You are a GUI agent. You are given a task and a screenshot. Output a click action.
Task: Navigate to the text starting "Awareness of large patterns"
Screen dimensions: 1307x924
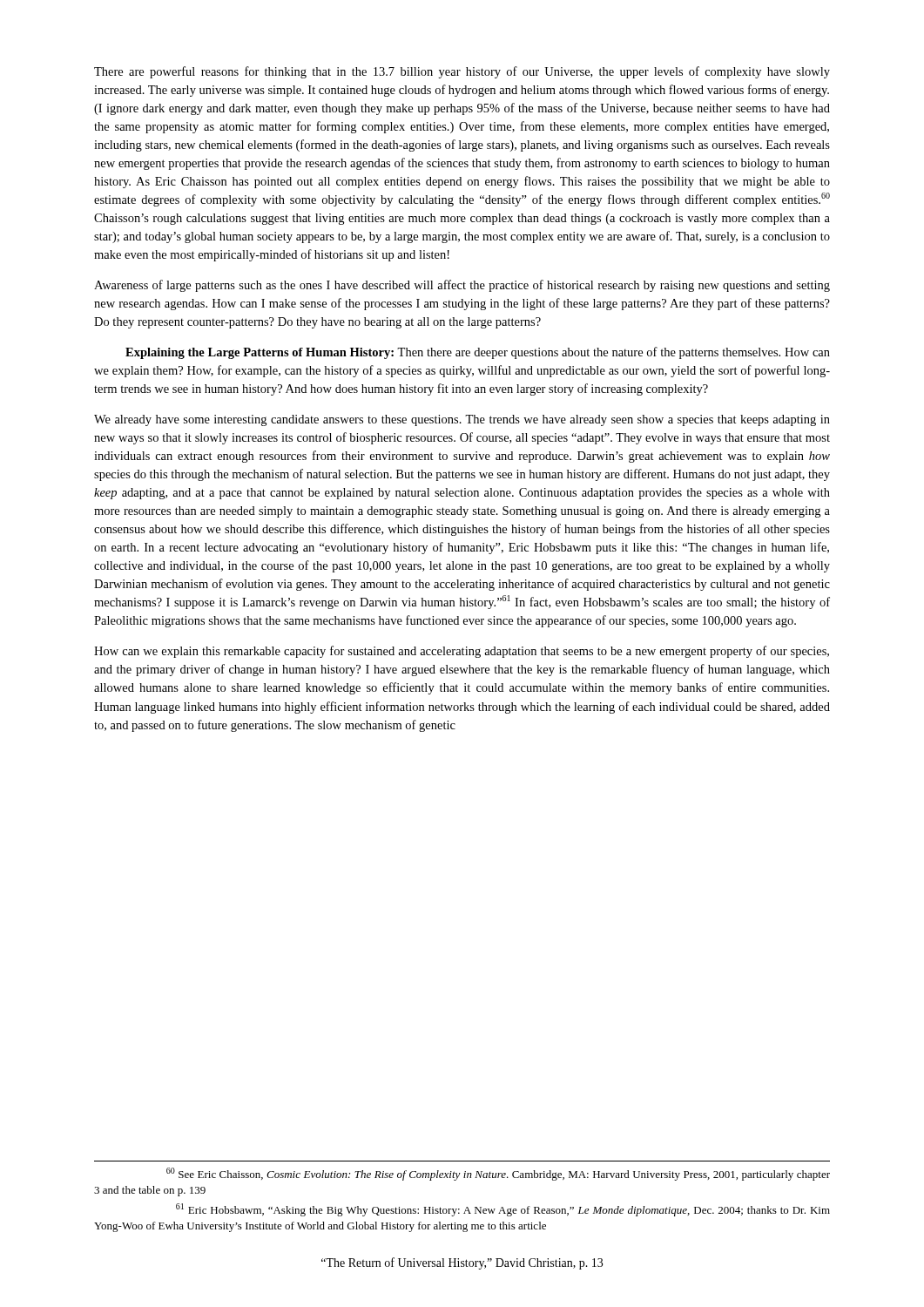pos(462,304)
